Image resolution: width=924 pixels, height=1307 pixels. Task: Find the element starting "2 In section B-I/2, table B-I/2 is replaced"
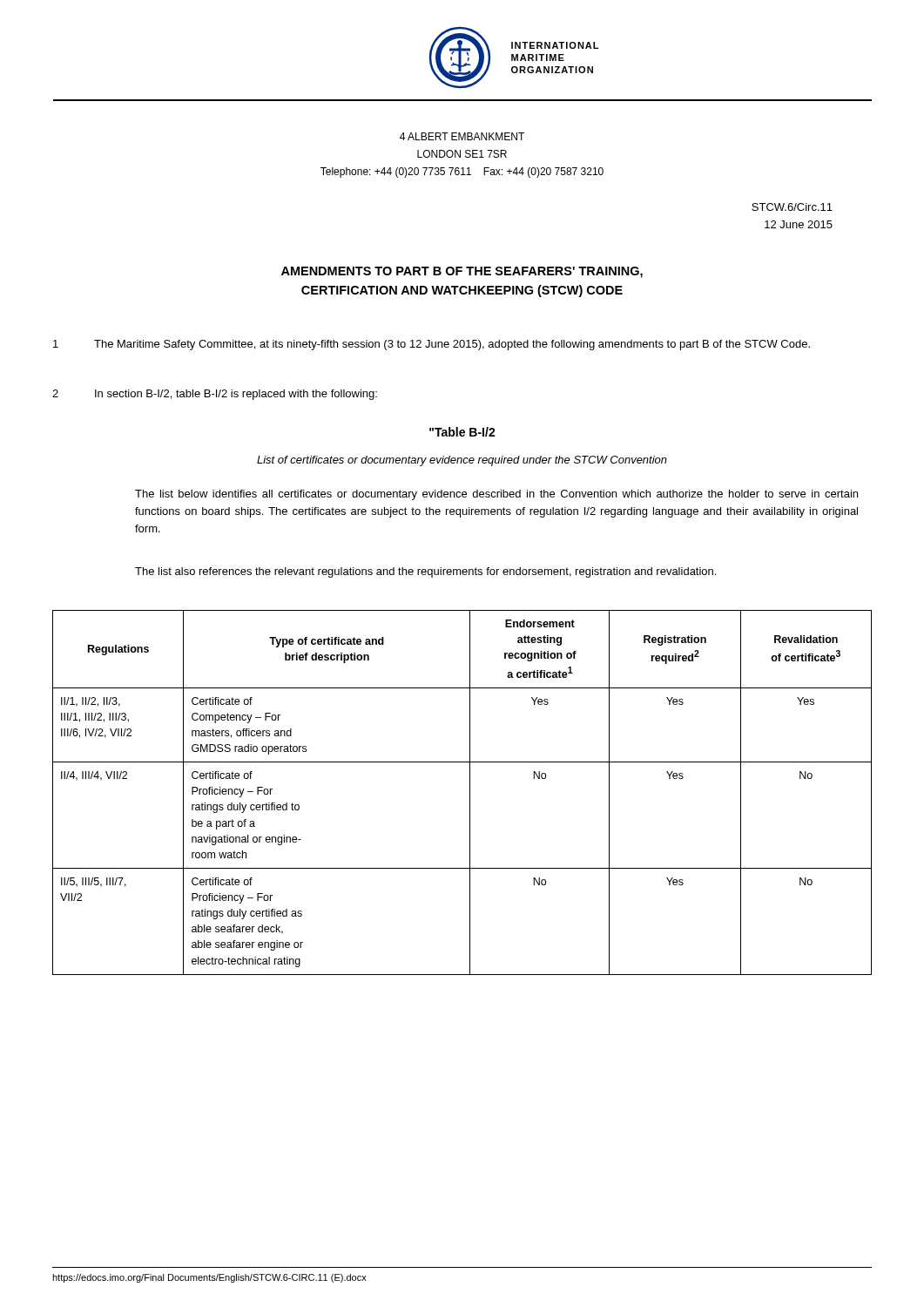coord(215,394)
